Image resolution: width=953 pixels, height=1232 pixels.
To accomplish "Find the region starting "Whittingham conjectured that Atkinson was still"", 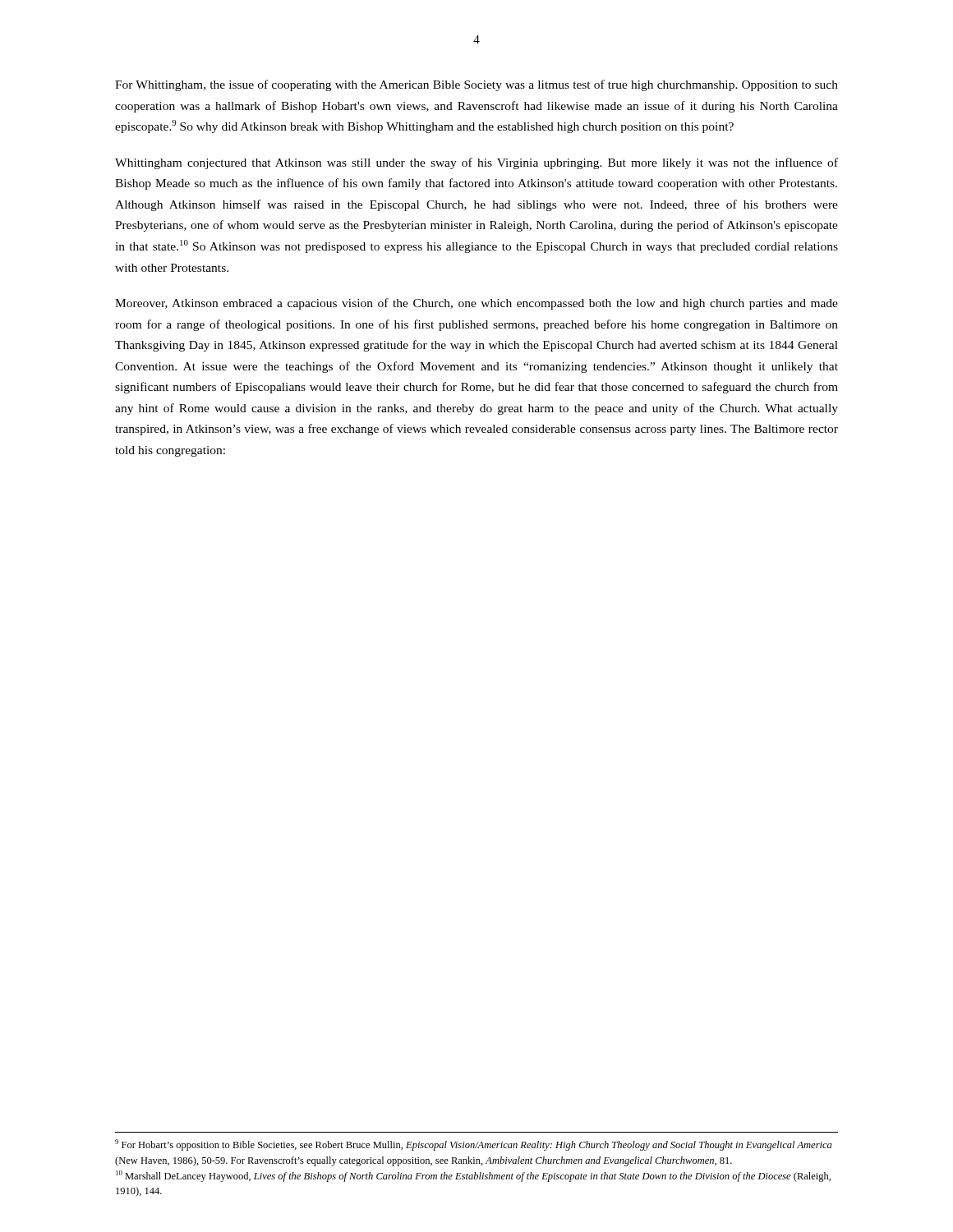I will coord(476,214).
